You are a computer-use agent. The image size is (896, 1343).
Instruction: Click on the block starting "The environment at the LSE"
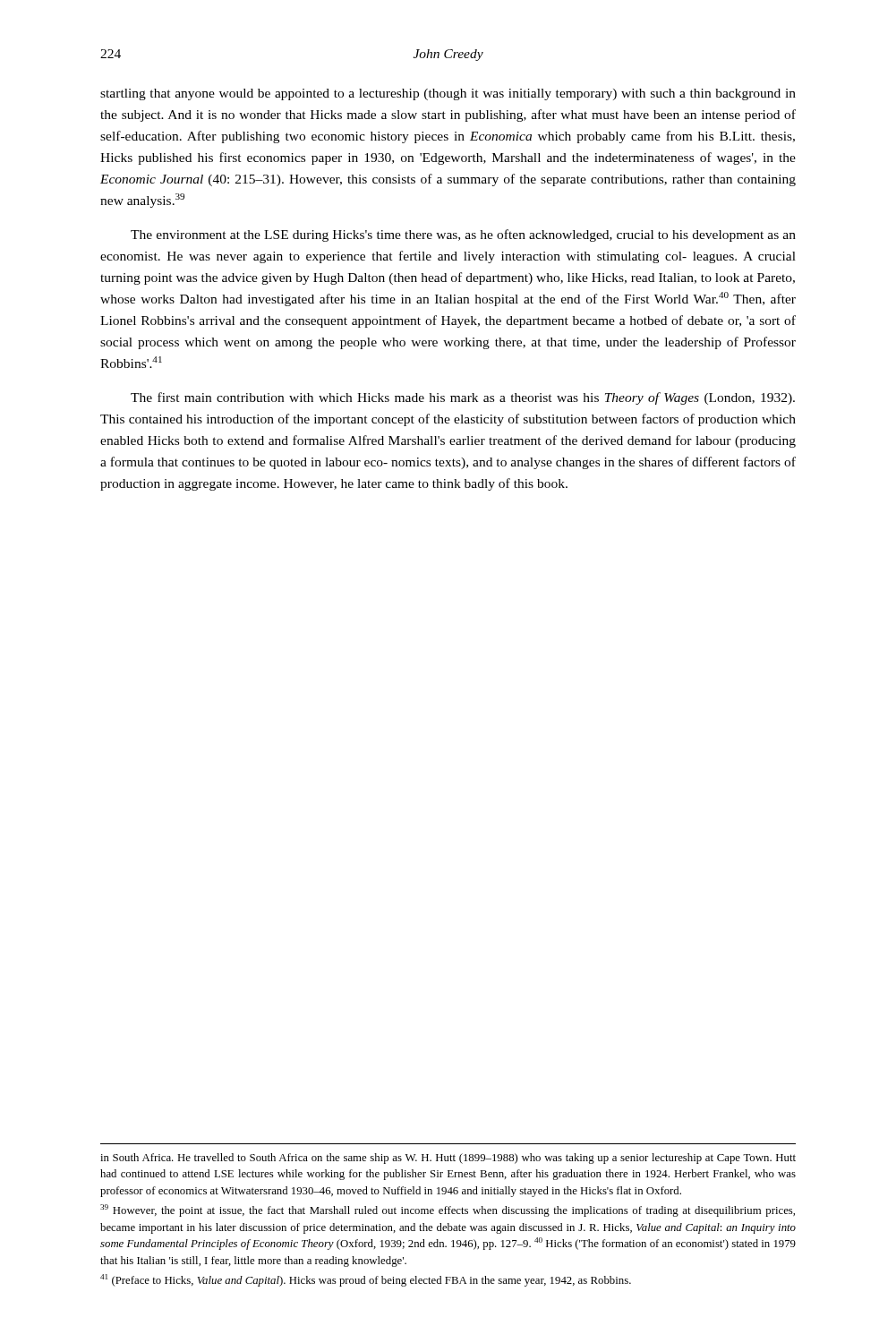pos(448,299)
